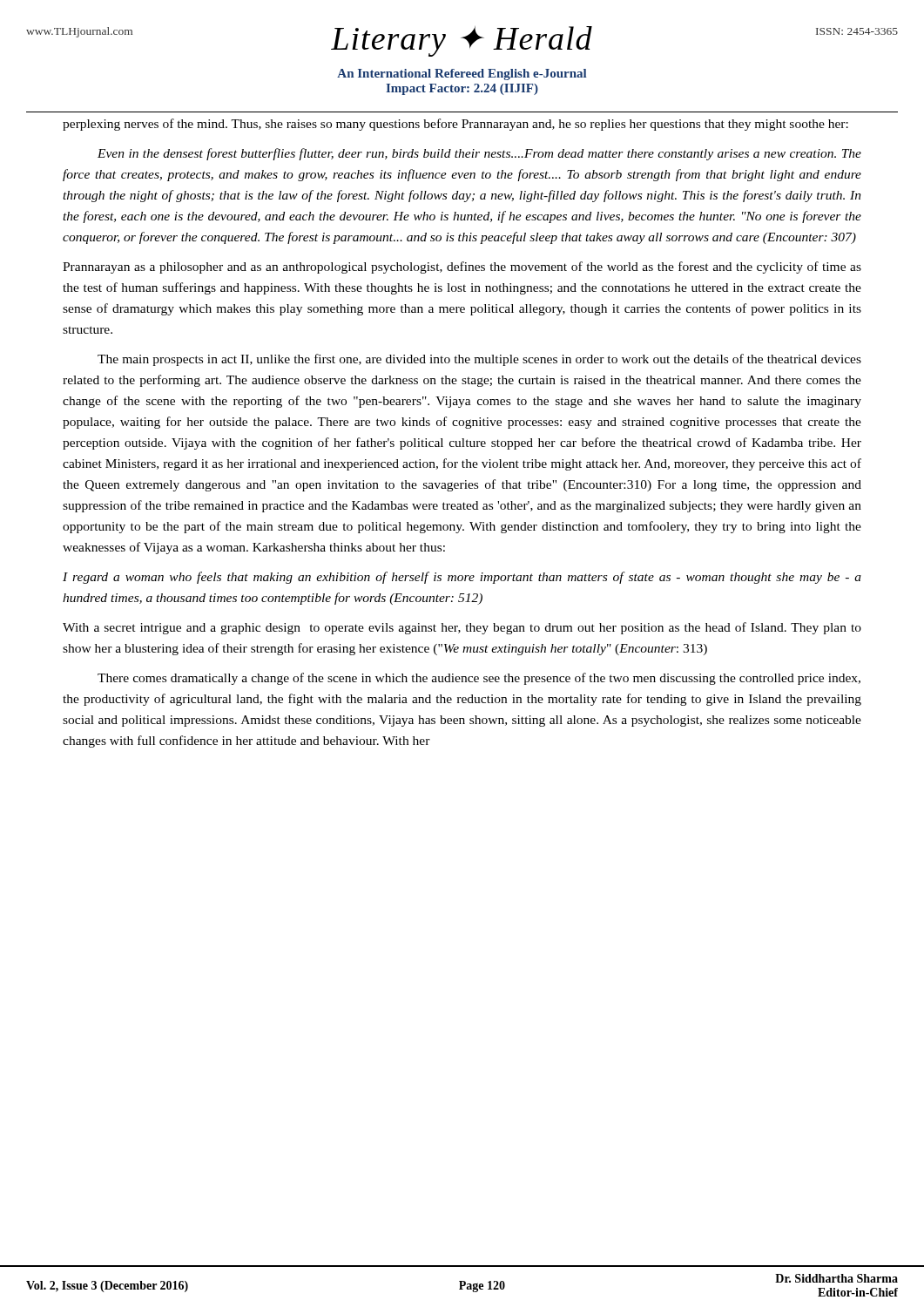Point to the block beginning "The main prospects"
This screenshot has height=1307, width=924.
(x=462, y=453)
